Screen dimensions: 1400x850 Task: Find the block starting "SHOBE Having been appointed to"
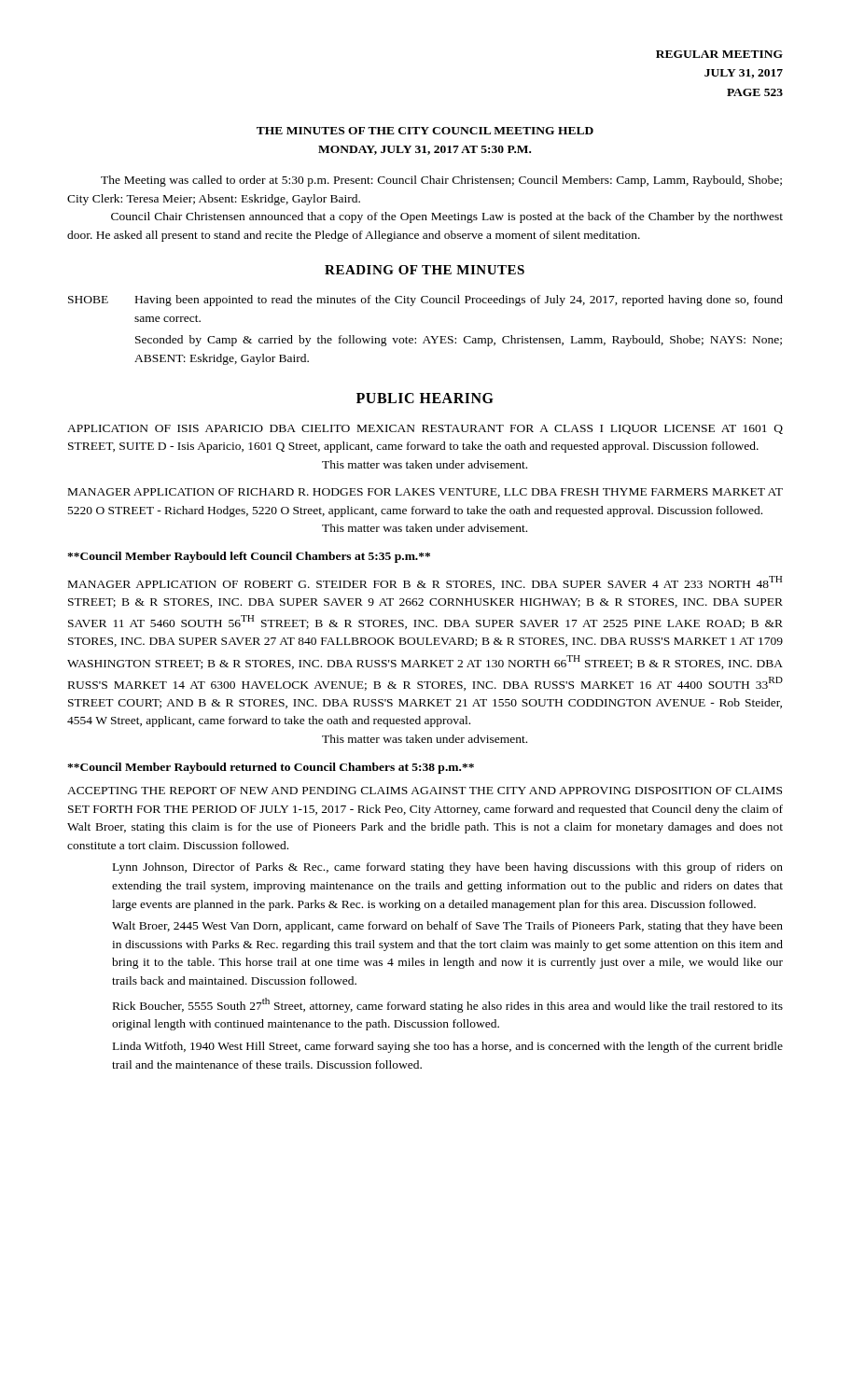(425, 329)
